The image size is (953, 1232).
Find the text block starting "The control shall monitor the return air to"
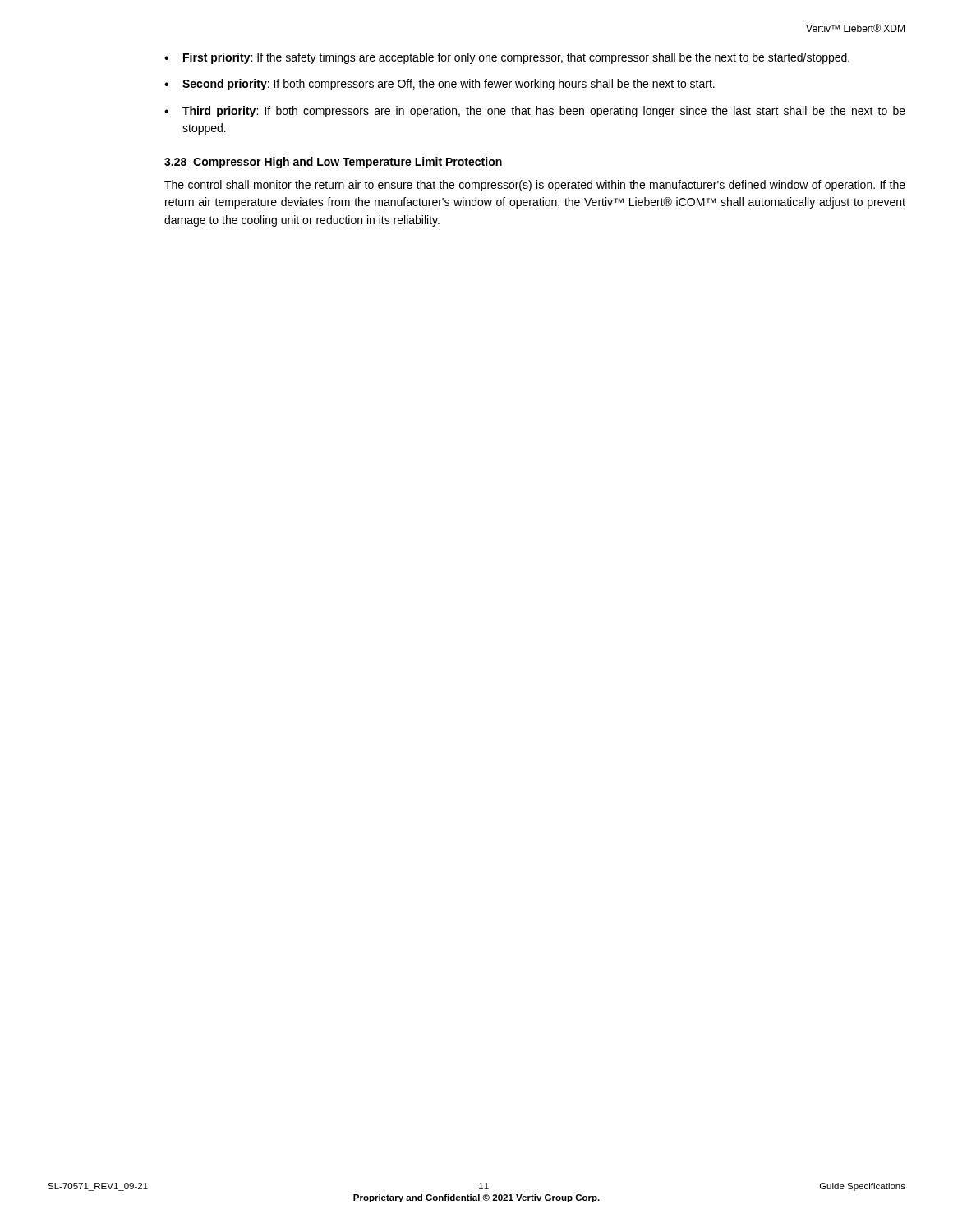[535, 202]
